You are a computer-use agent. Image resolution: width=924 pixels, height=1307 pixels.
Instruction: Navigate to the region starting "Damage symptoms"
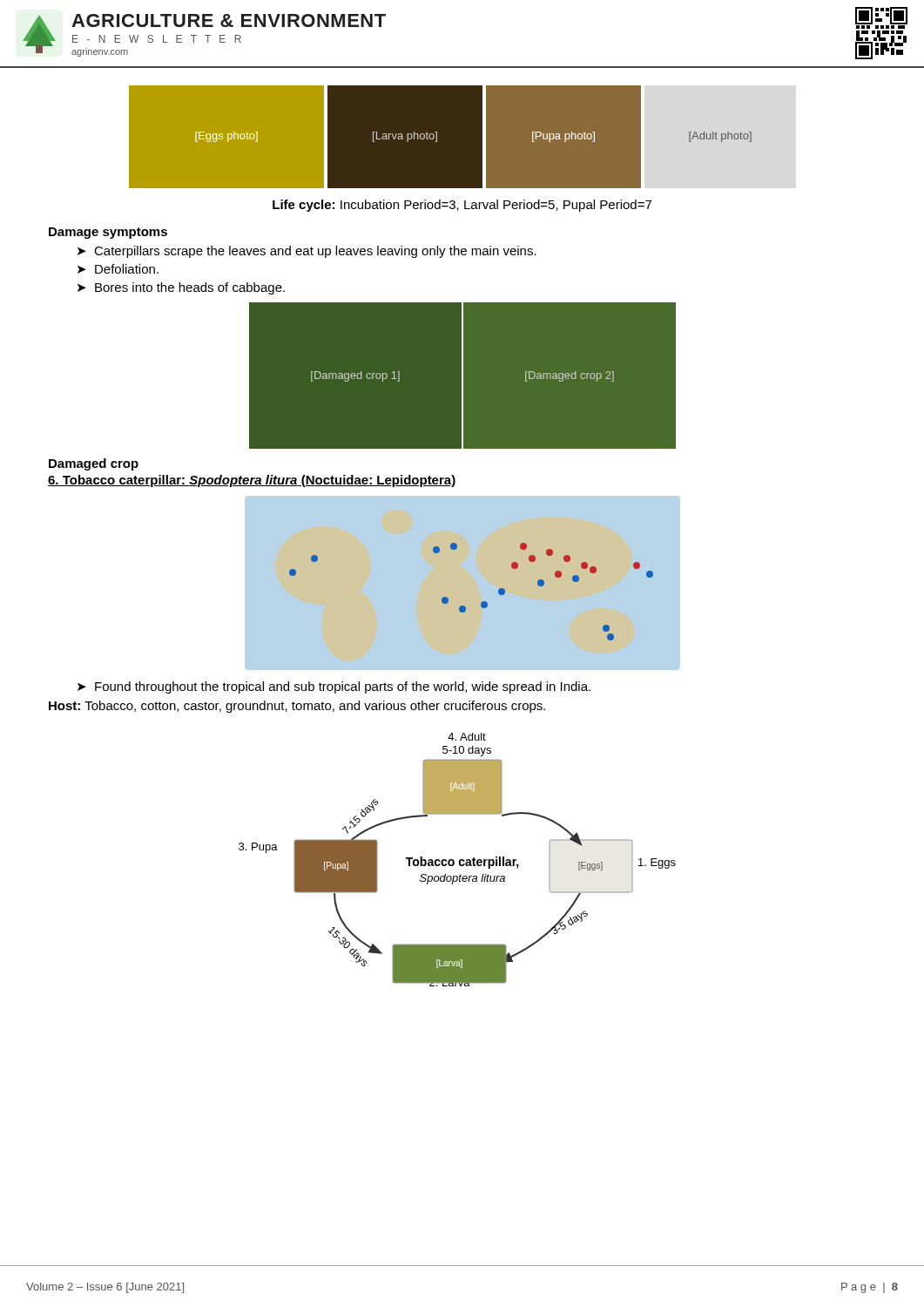(x=108, y=231)
